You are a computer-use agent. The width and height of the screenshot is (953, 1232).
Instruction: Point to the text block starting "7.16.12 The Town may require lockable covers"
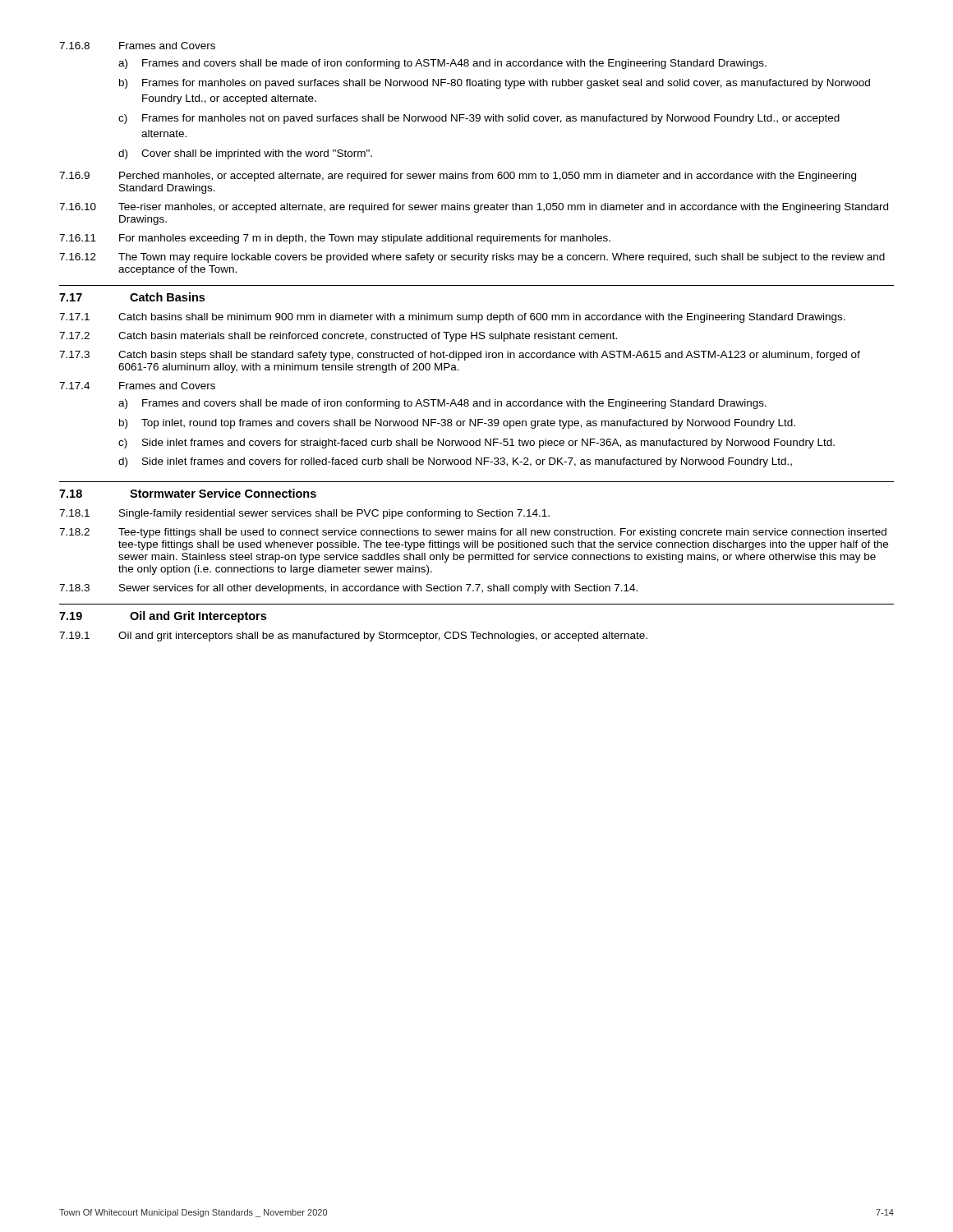pos(474,263)
